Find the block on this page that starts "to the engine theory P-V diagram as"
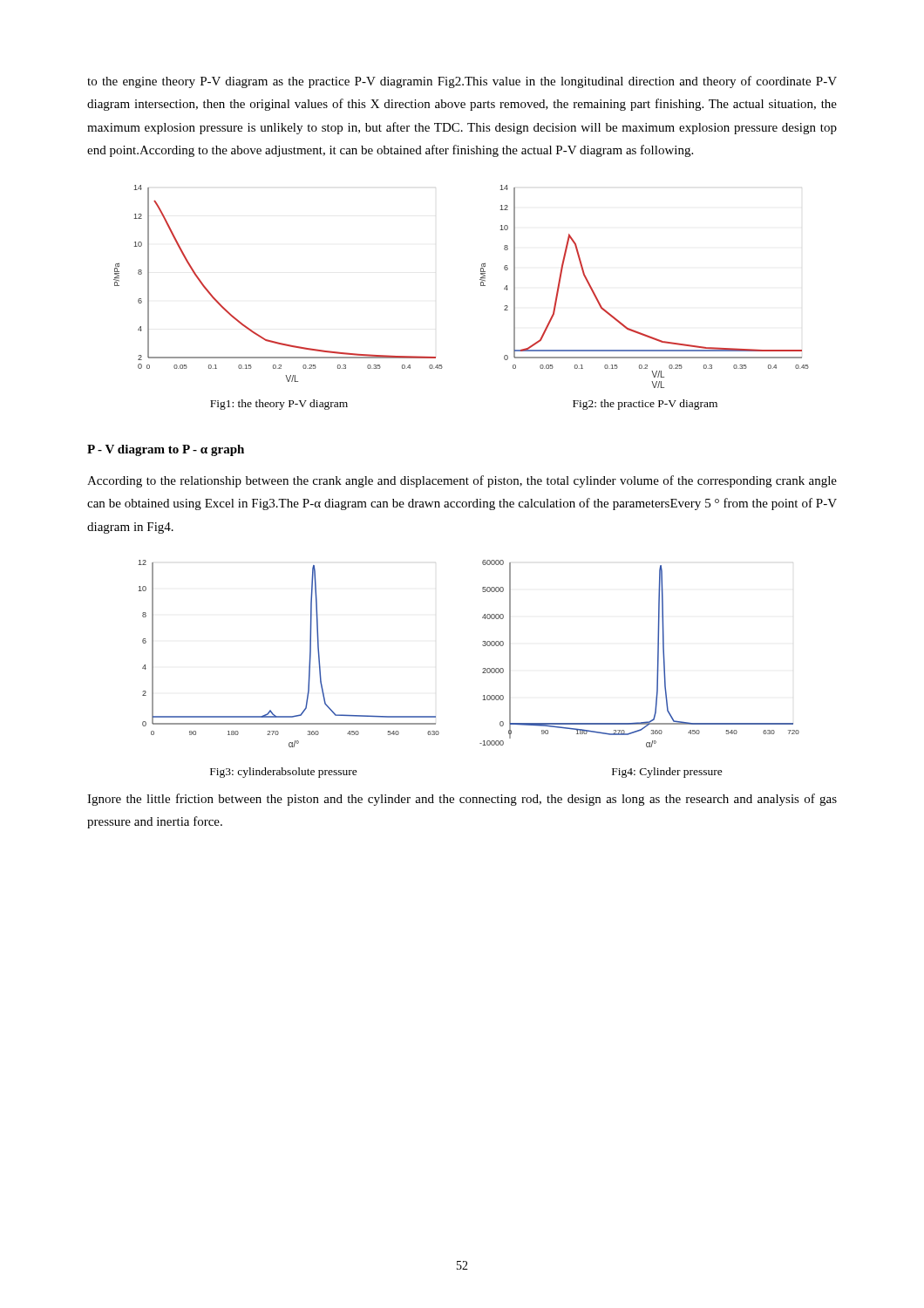 (462, 115)
